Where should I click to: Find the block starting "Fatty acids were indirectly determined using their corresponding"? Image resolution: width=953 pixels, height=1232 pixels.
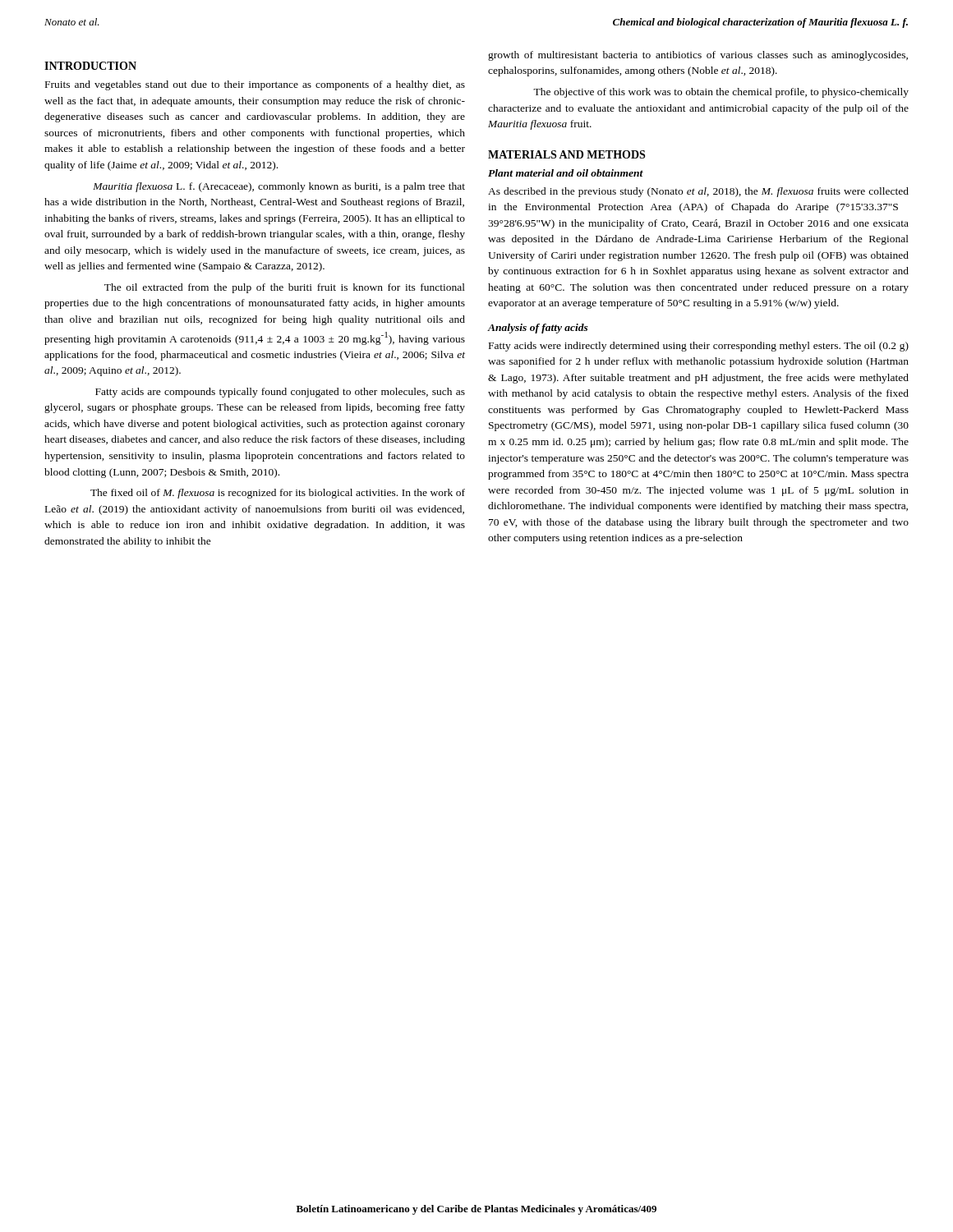pos(698,441)
